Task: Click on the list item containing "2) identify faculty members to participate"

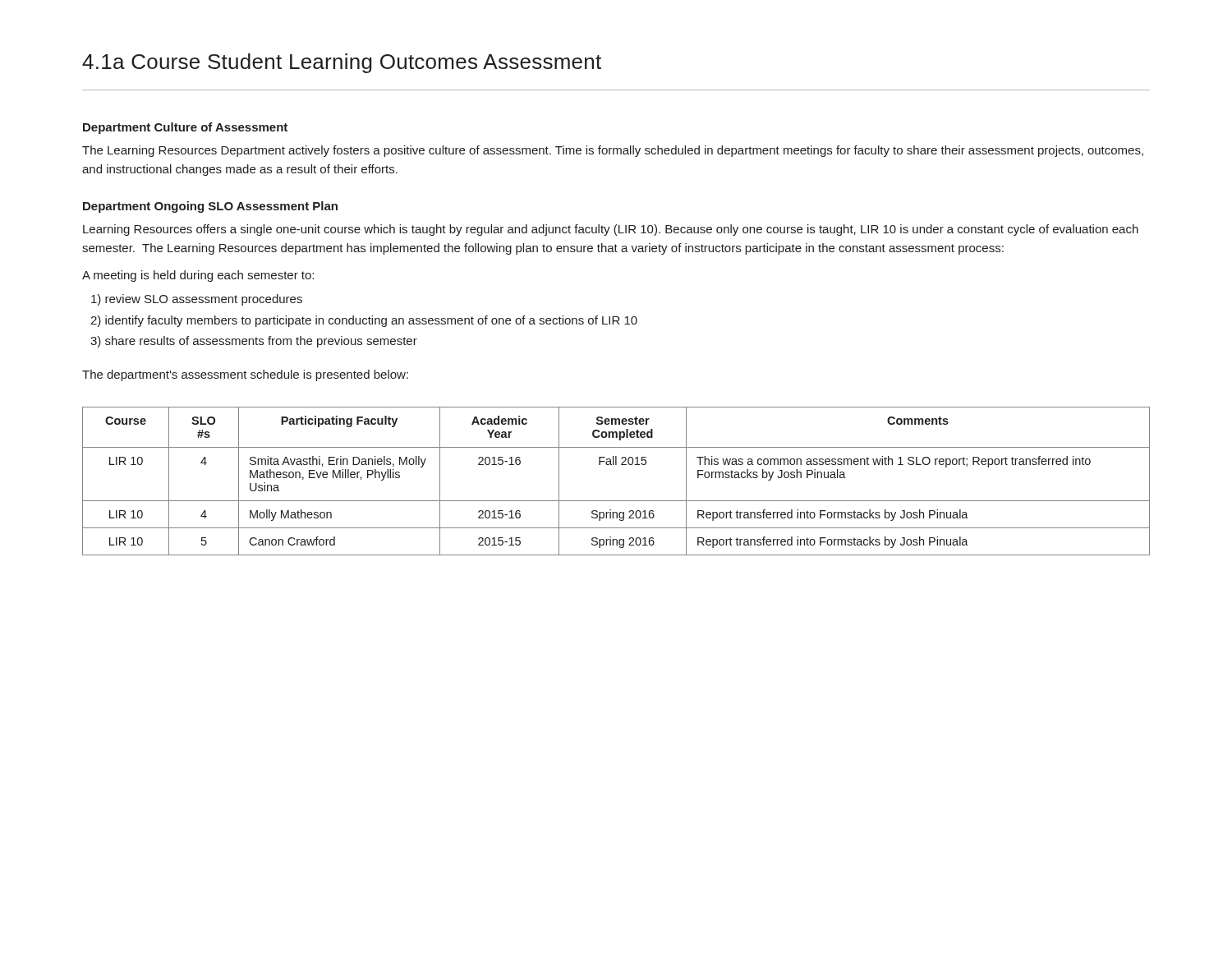Action: pyautogui.click(x=364, y=320)
